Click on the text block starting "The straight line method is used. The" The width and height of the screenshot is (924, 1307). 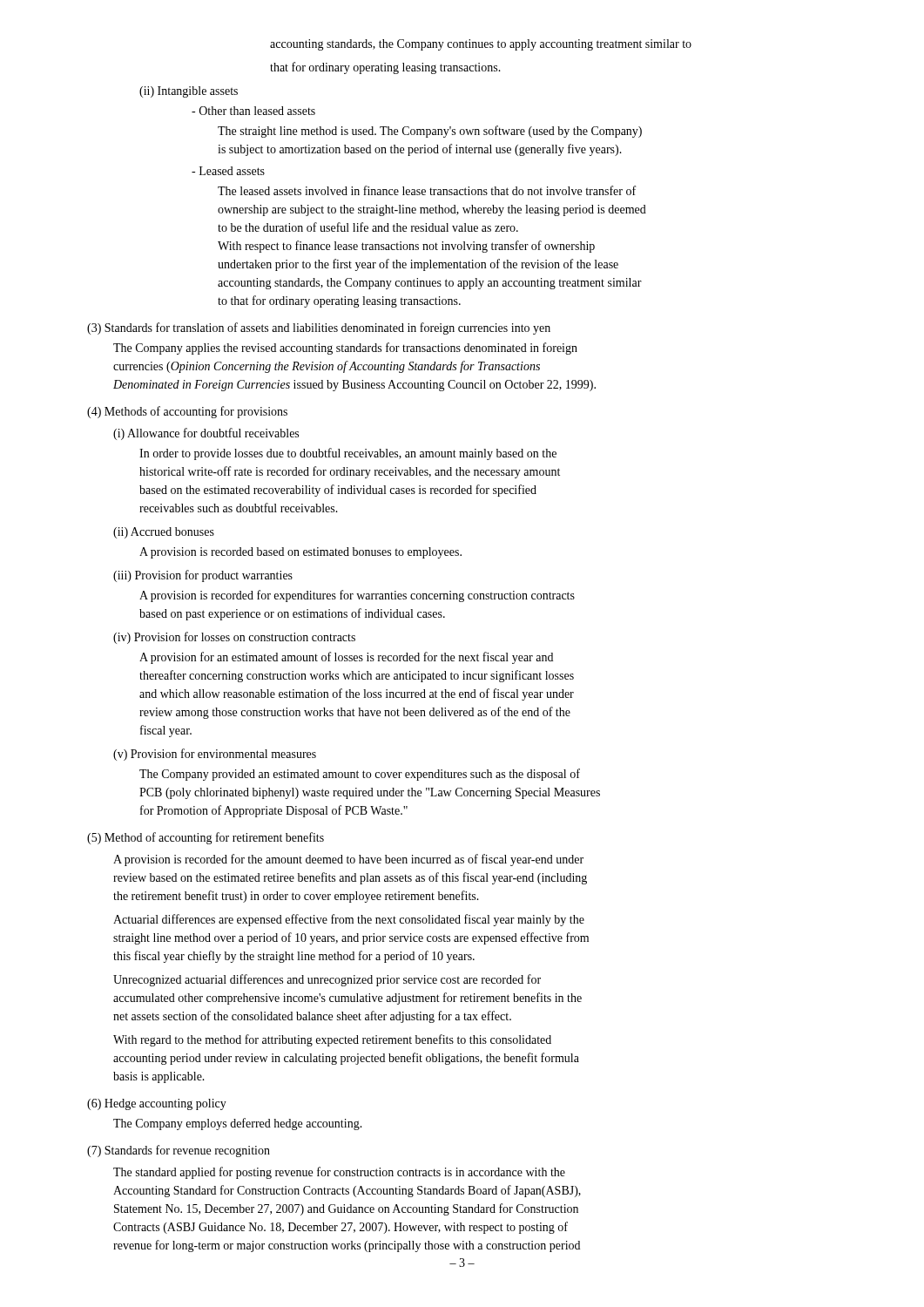pyautogui.click(x=527, y=140)
